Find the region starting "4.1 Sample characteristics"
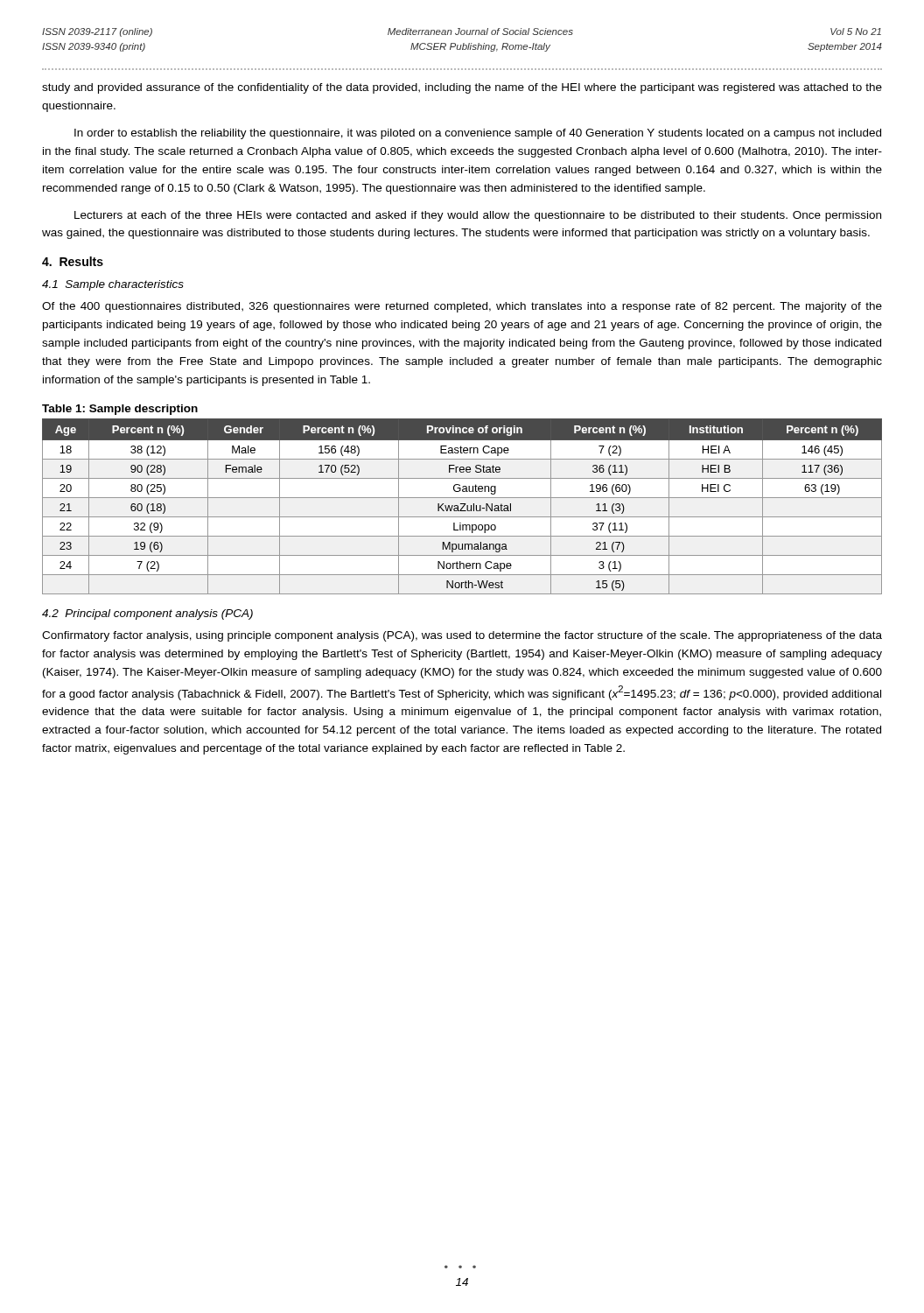Image resolution: width=924 pixels, height=1313 pixels. [113, 284]
